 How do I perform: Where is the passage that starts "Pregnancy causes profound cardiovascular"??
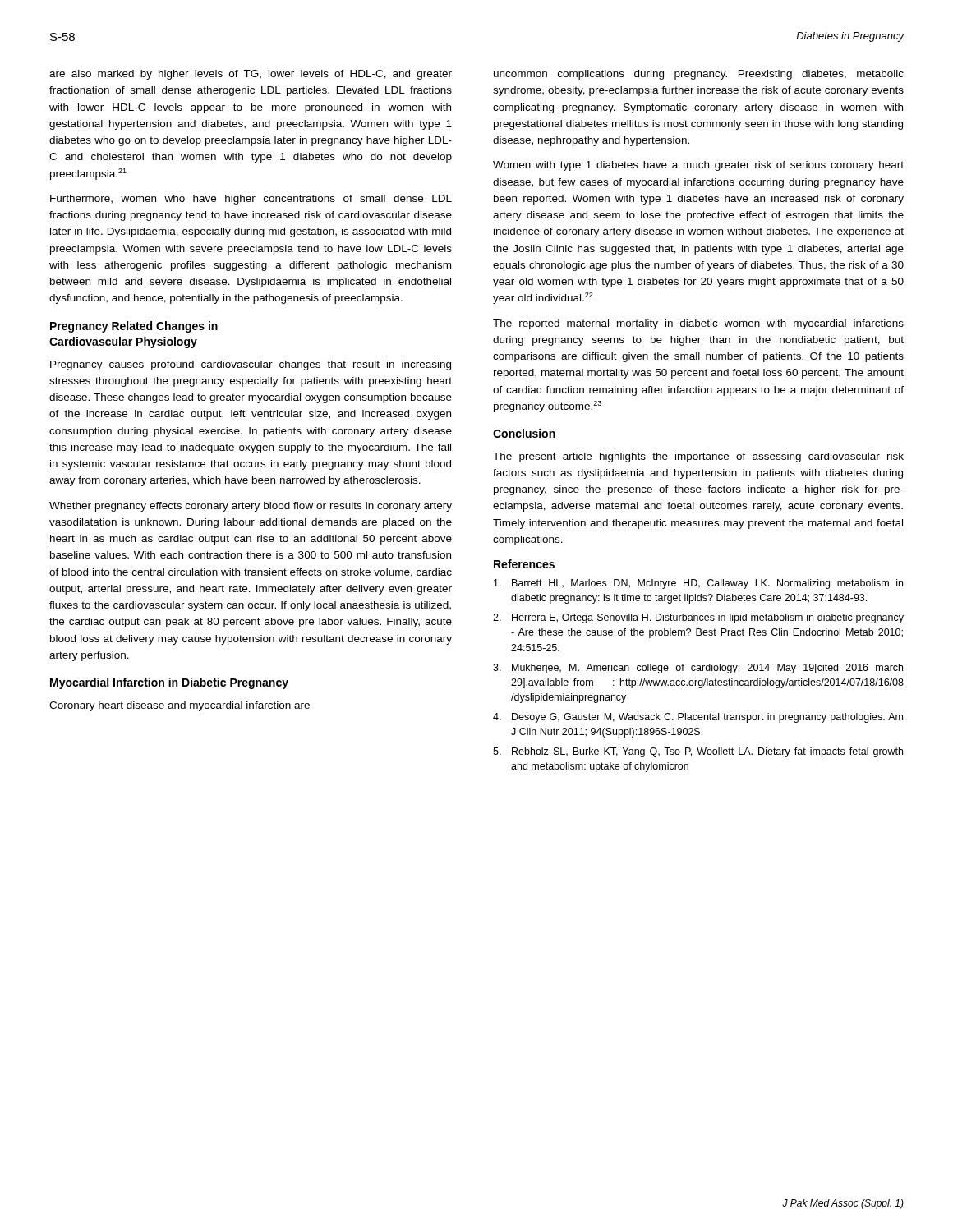(251, 423)
